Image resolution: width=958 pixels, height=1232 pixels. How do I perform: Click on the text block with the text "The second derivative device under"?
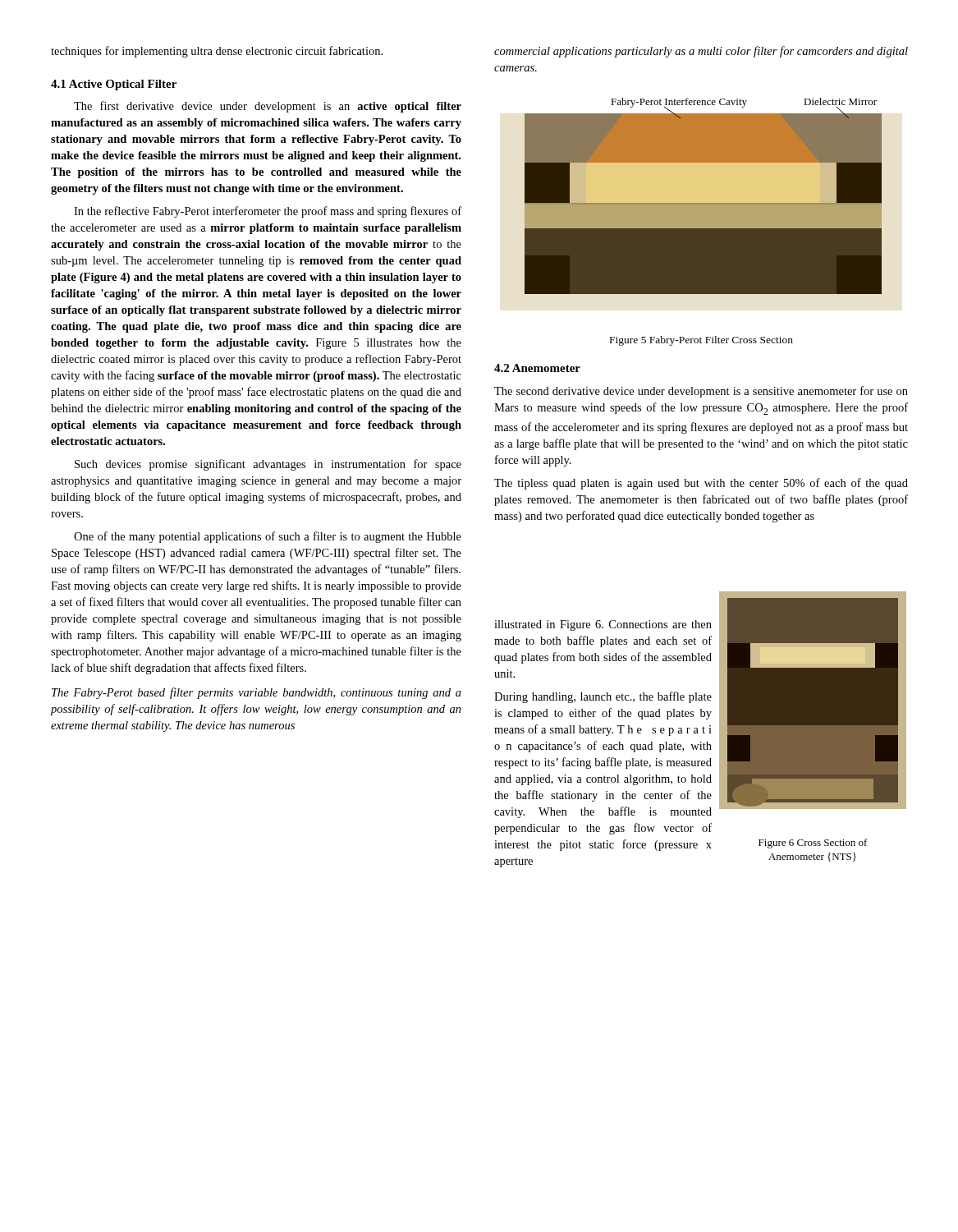[x=701, y=426]
